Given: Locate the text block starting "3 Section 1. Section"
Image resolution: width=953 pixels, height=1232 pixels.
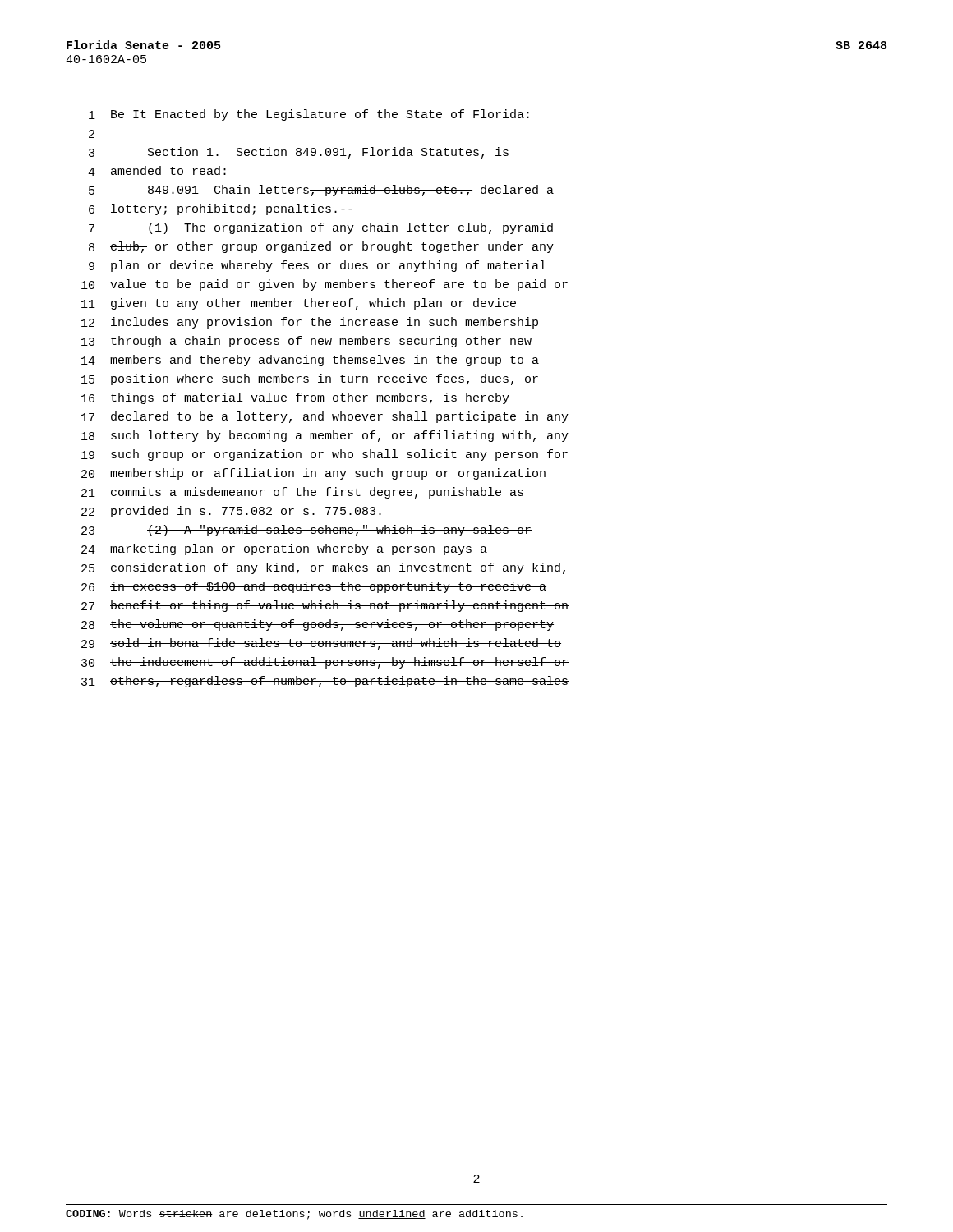Looking at the screenshot, I should coord(485,154).
